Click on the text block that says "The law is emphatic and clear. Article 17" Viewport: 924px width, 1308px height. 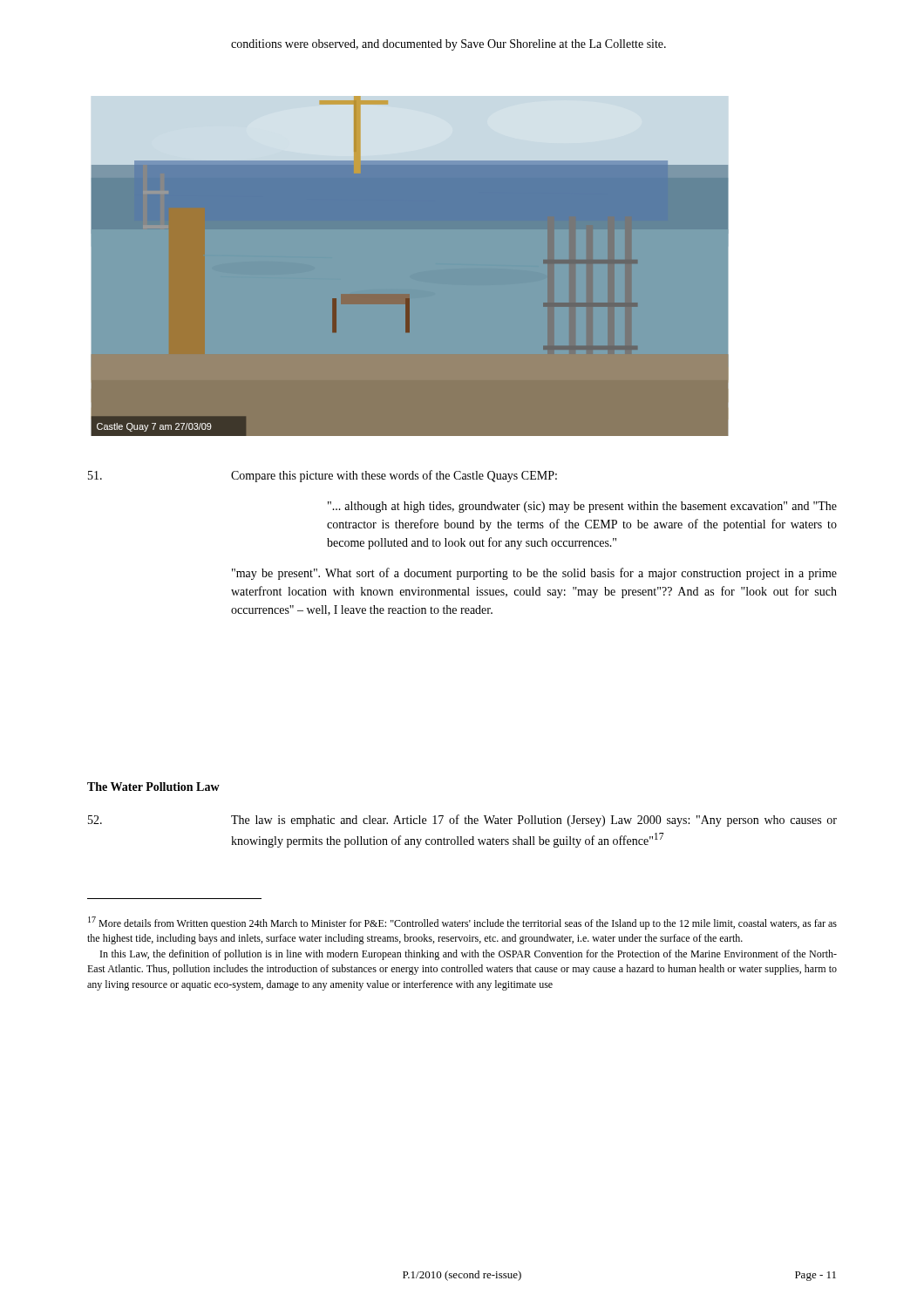coord(462,830)
